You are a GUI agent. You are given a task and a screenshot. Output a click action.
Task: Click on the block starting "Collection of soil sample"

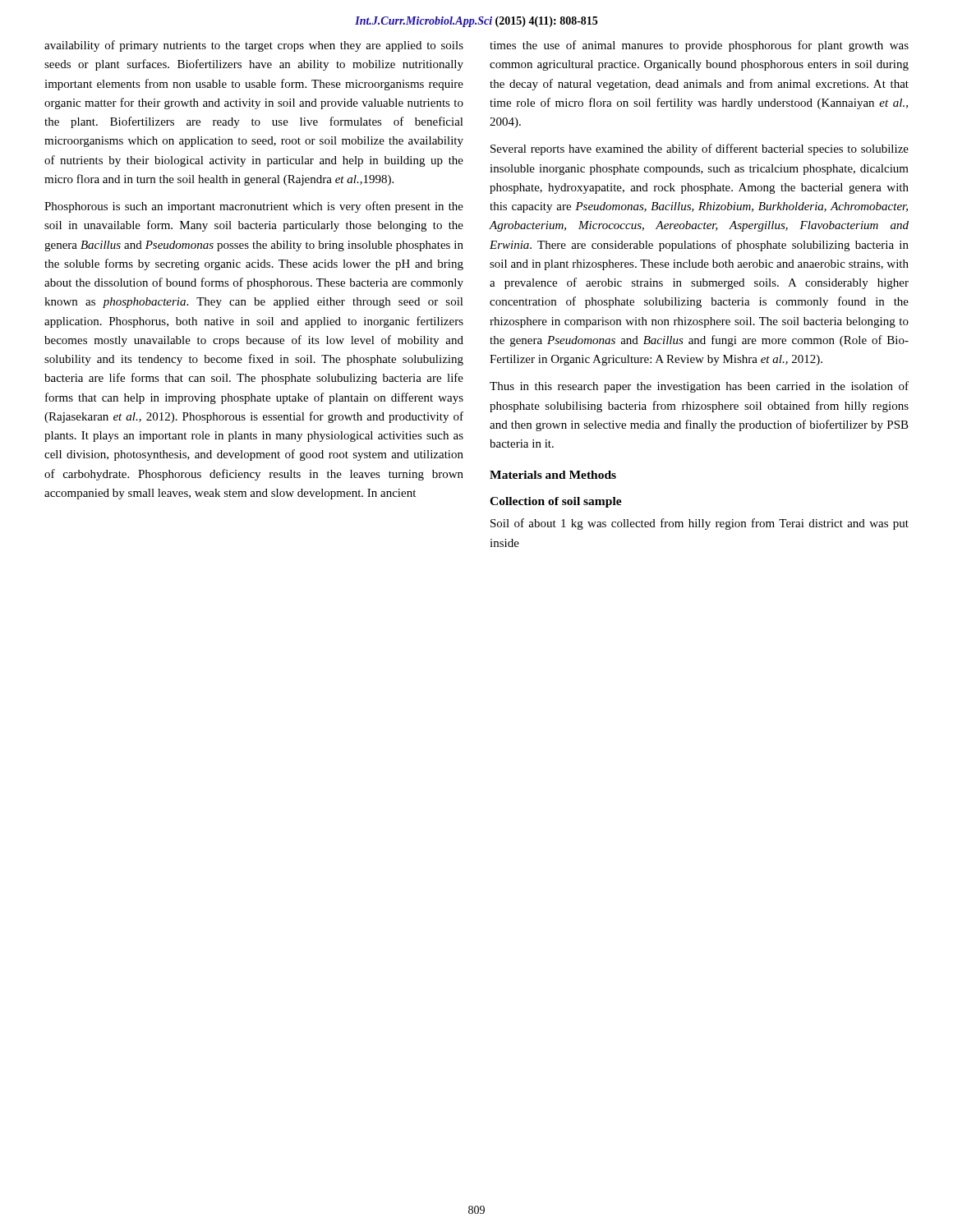pyautogui.click(x=556, y=501)
